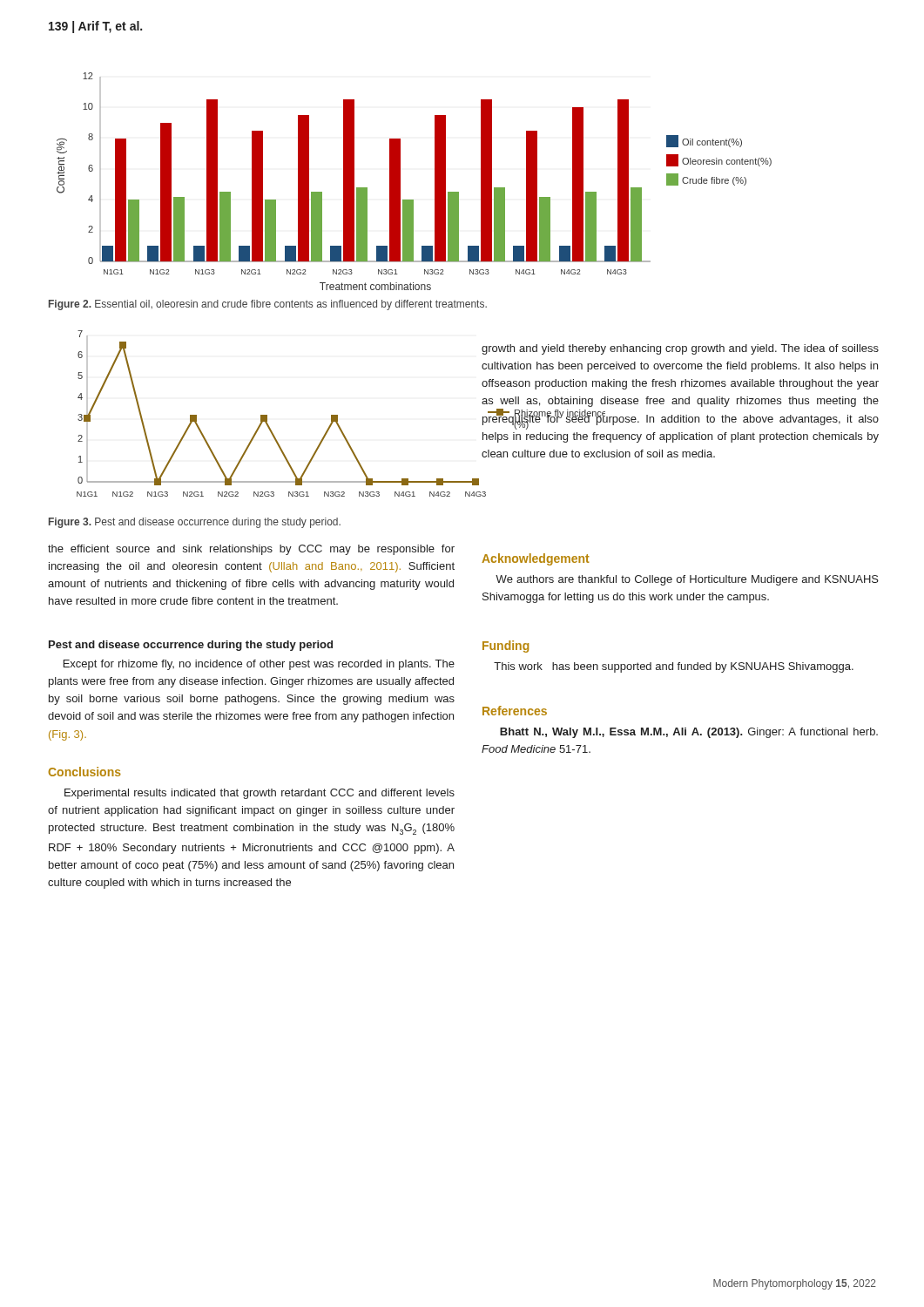Click on the text starting "This work has"
The height and width of the screenshot is (1307, 924).
[668, 666]
